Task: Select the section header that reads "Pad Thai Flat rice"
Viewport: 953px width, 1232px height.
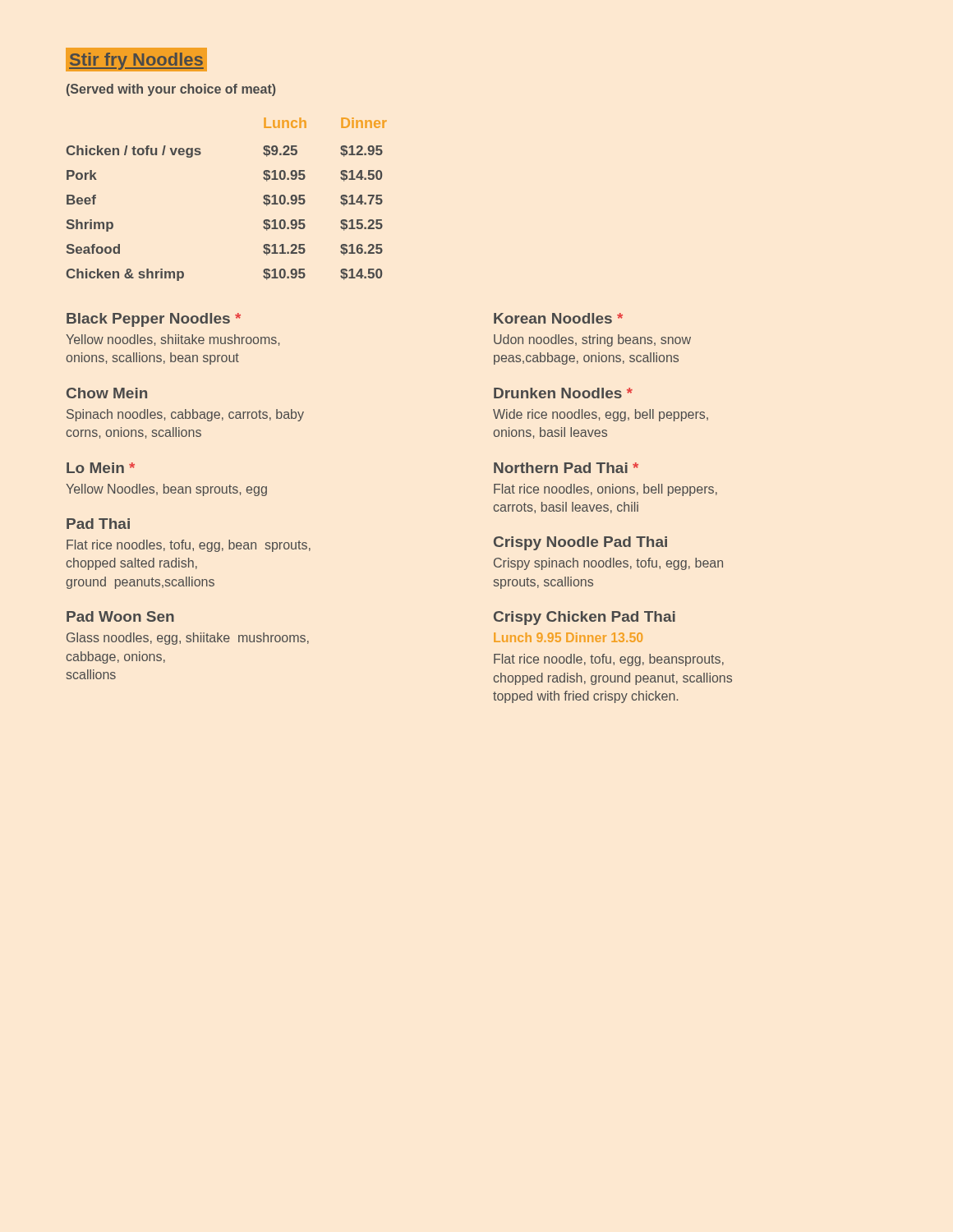Action: tap(263, 553)
